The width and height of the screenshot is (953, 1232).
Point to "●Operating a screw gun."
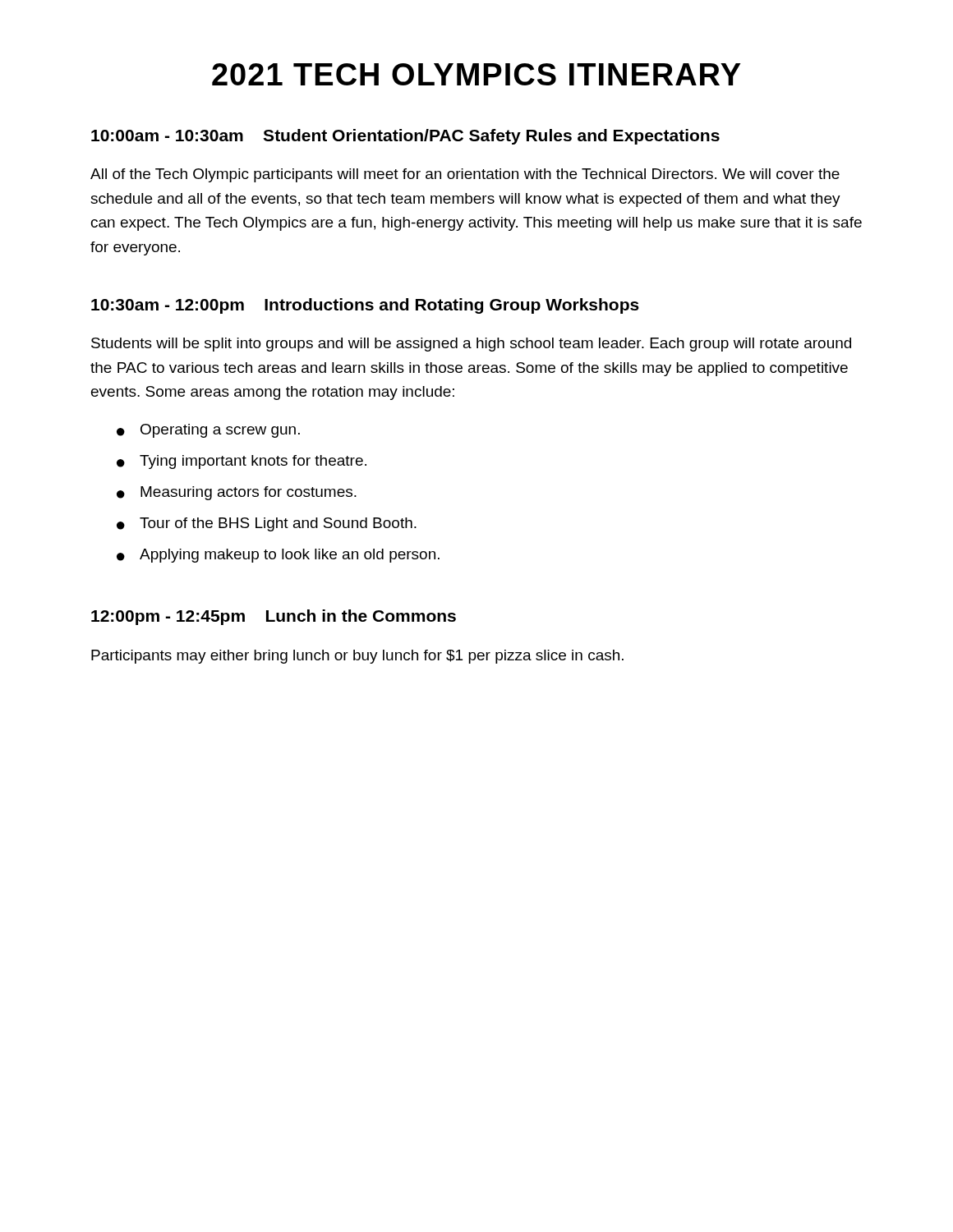[x=208, y=431]
